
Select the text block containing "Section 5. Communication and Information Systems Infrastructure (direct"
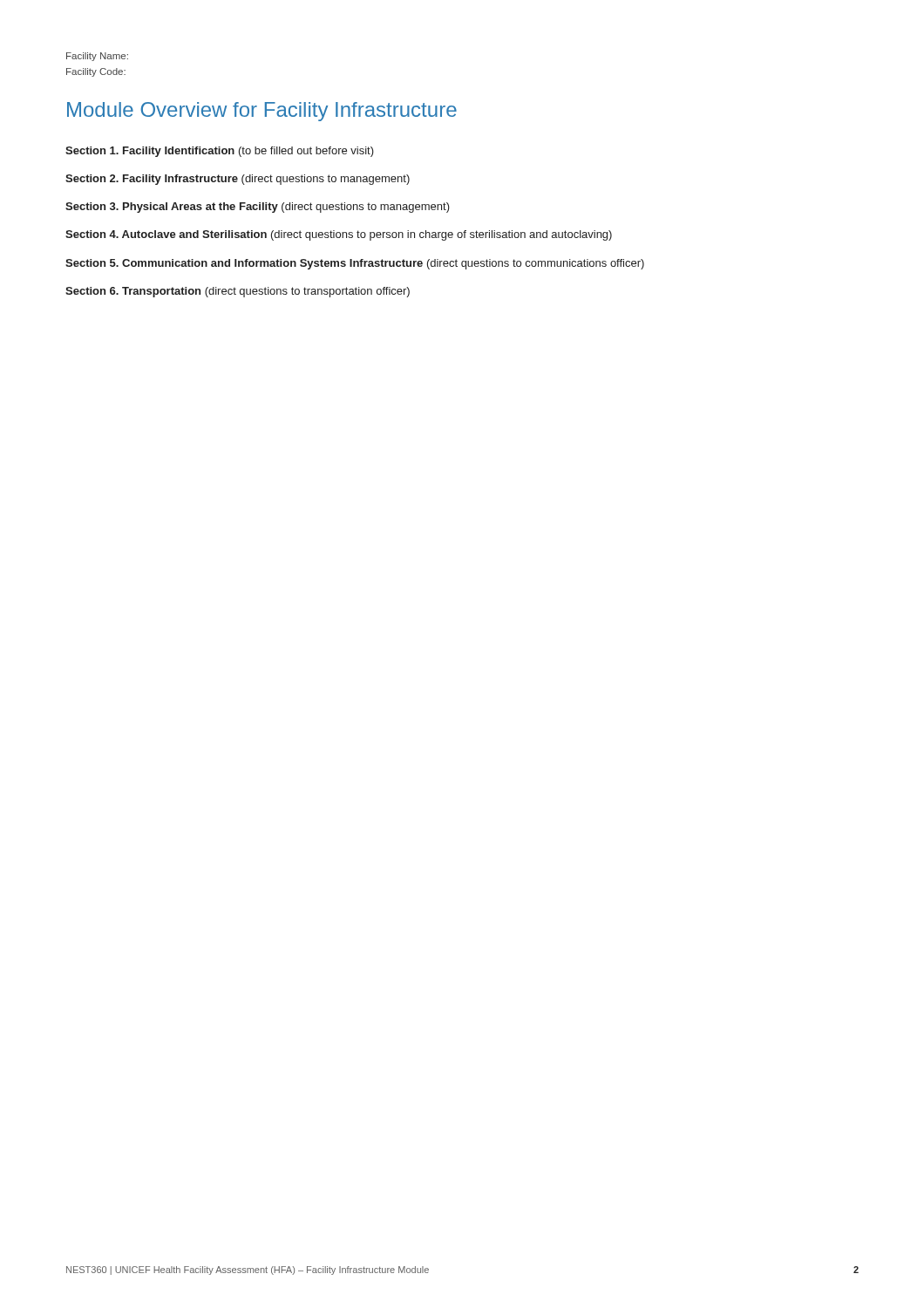pyautogui.click(x=355, y=263)
